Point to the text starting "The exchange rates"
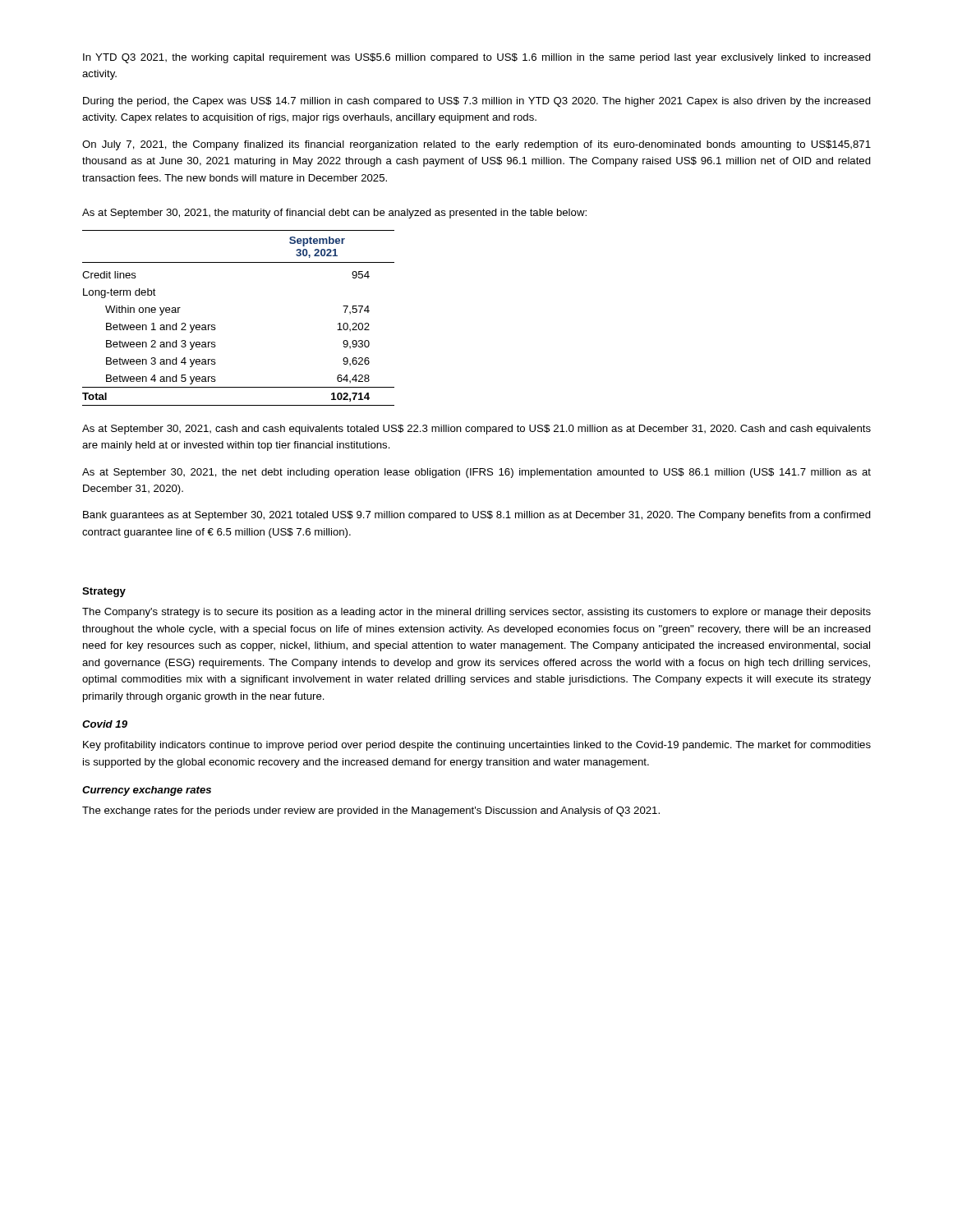This screenshot has height=1232, width=953. coord(371,810)
